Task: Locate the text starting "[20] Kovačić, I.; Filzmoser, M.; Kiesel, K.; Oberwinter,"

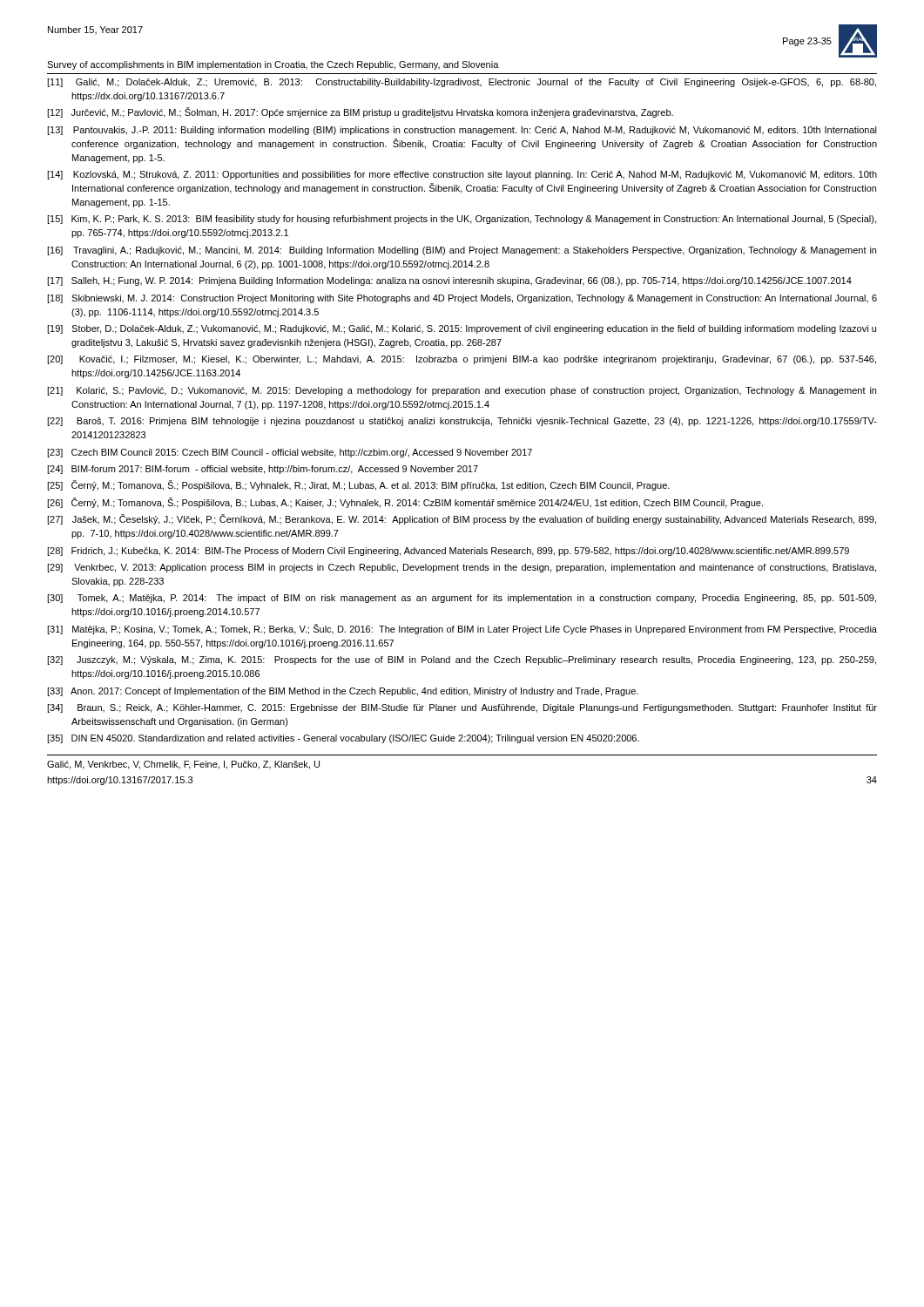Action: tap(462, 367)
